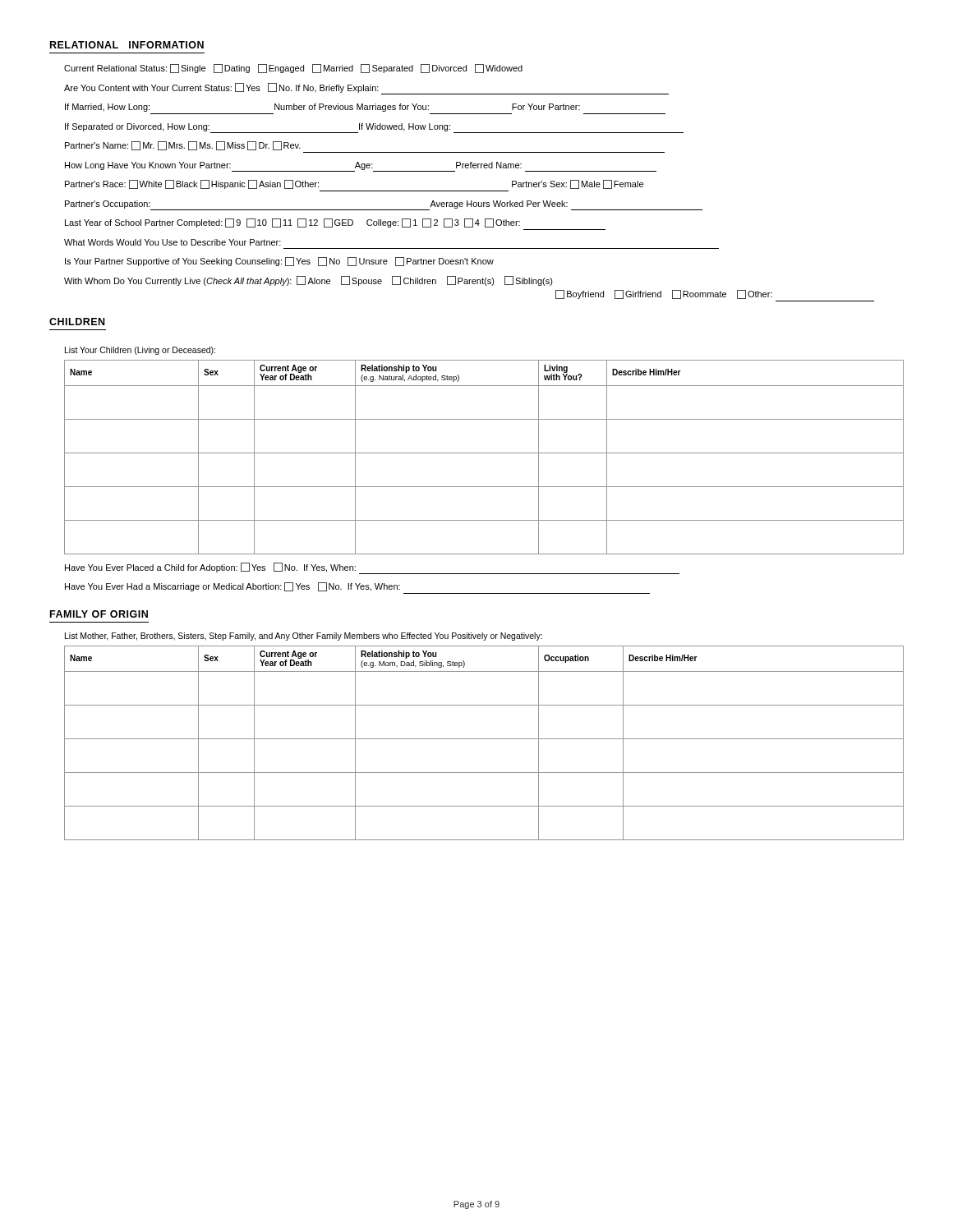Locate the text "RELATIONAL INFORMATION"

[127, 45]
